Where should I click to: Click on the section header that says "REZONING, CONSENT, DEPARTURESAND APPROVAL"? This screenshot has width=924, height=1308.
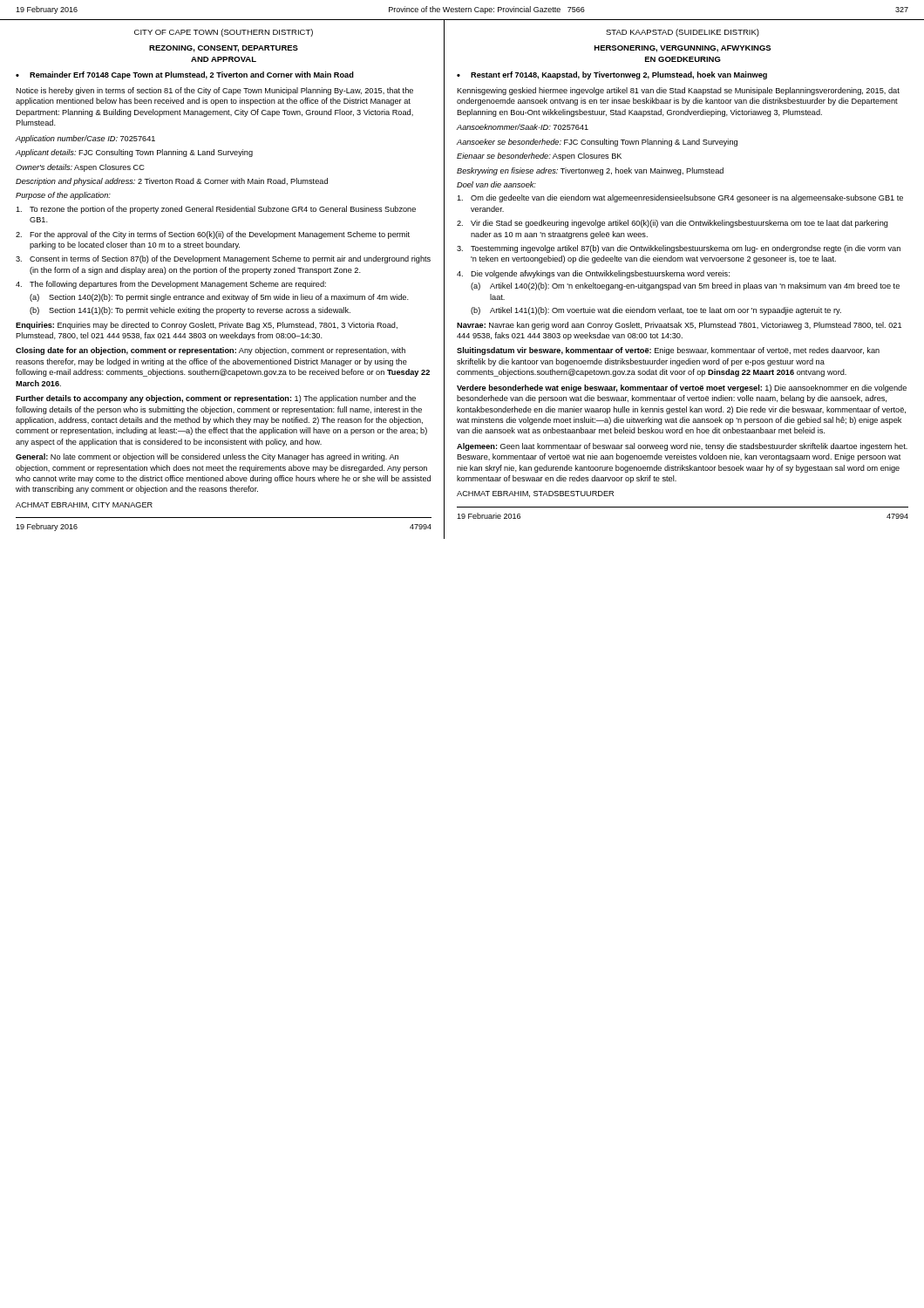click(x=224, y=53)
